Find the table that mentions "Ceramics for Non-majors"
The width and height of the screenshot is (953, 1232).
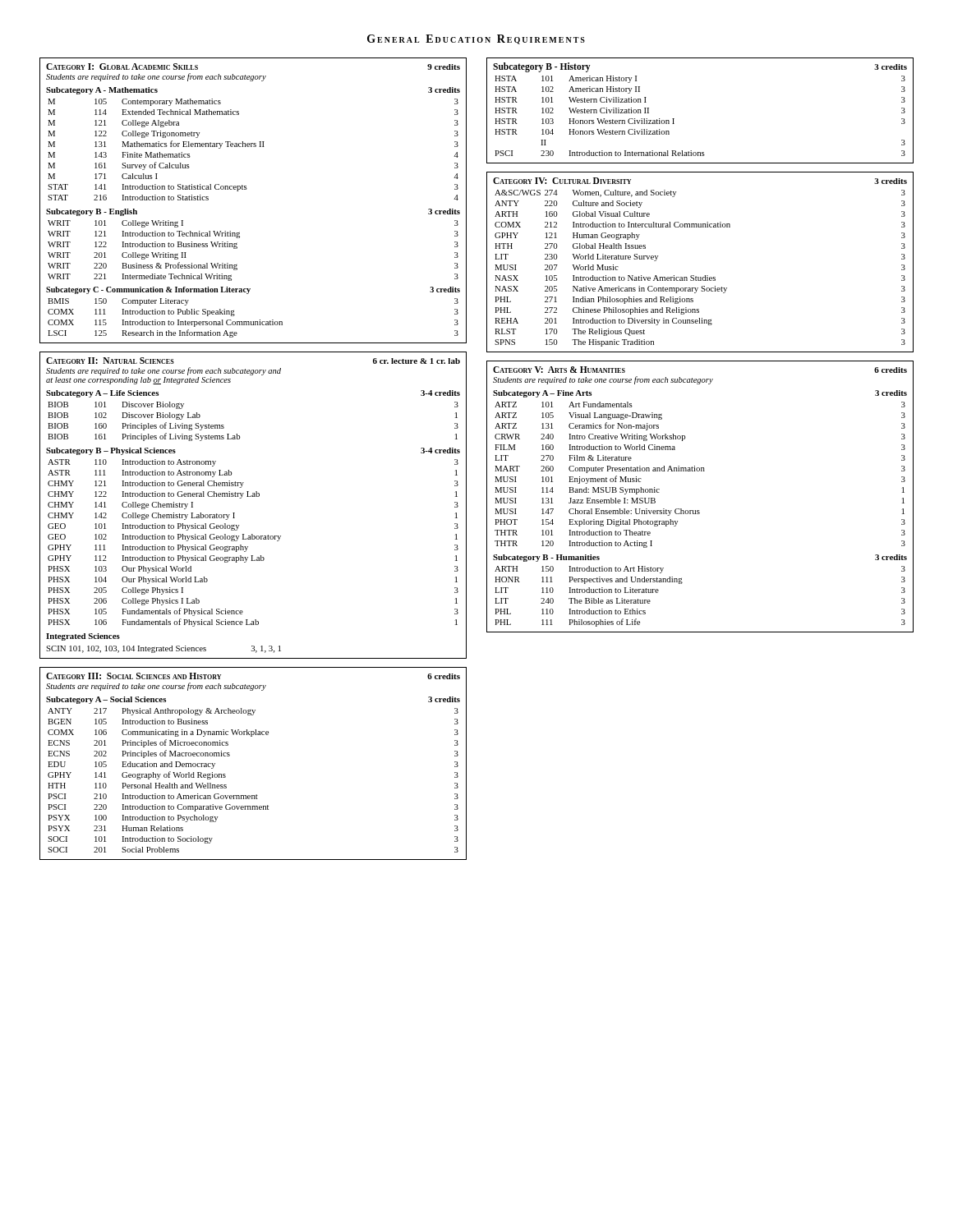pyautogui.click(x=700, y=496)
